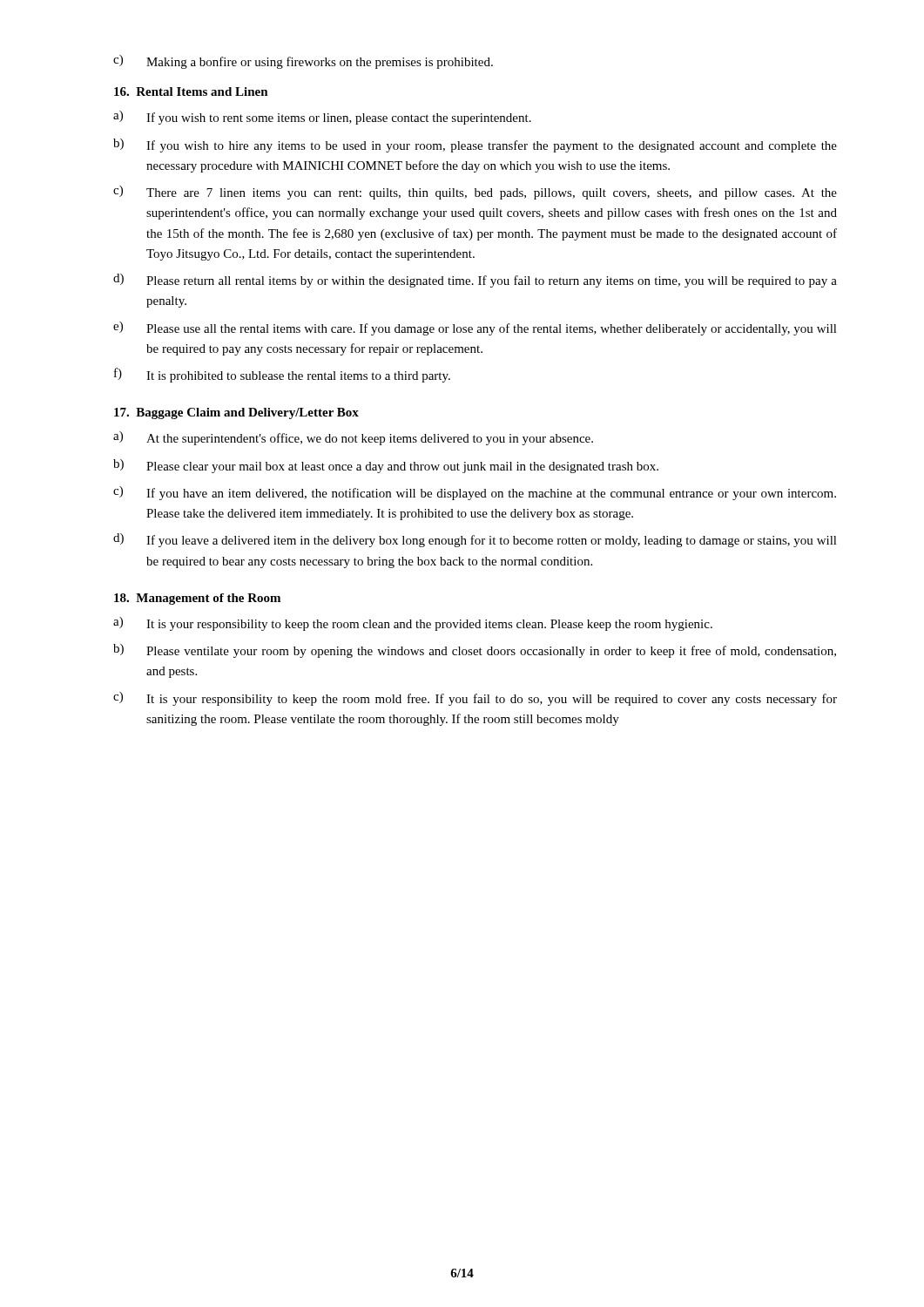Screen dimensions: 1307x924
Task: Point to the block beginning "f) It is prohibited"
Action: point(282,375)
